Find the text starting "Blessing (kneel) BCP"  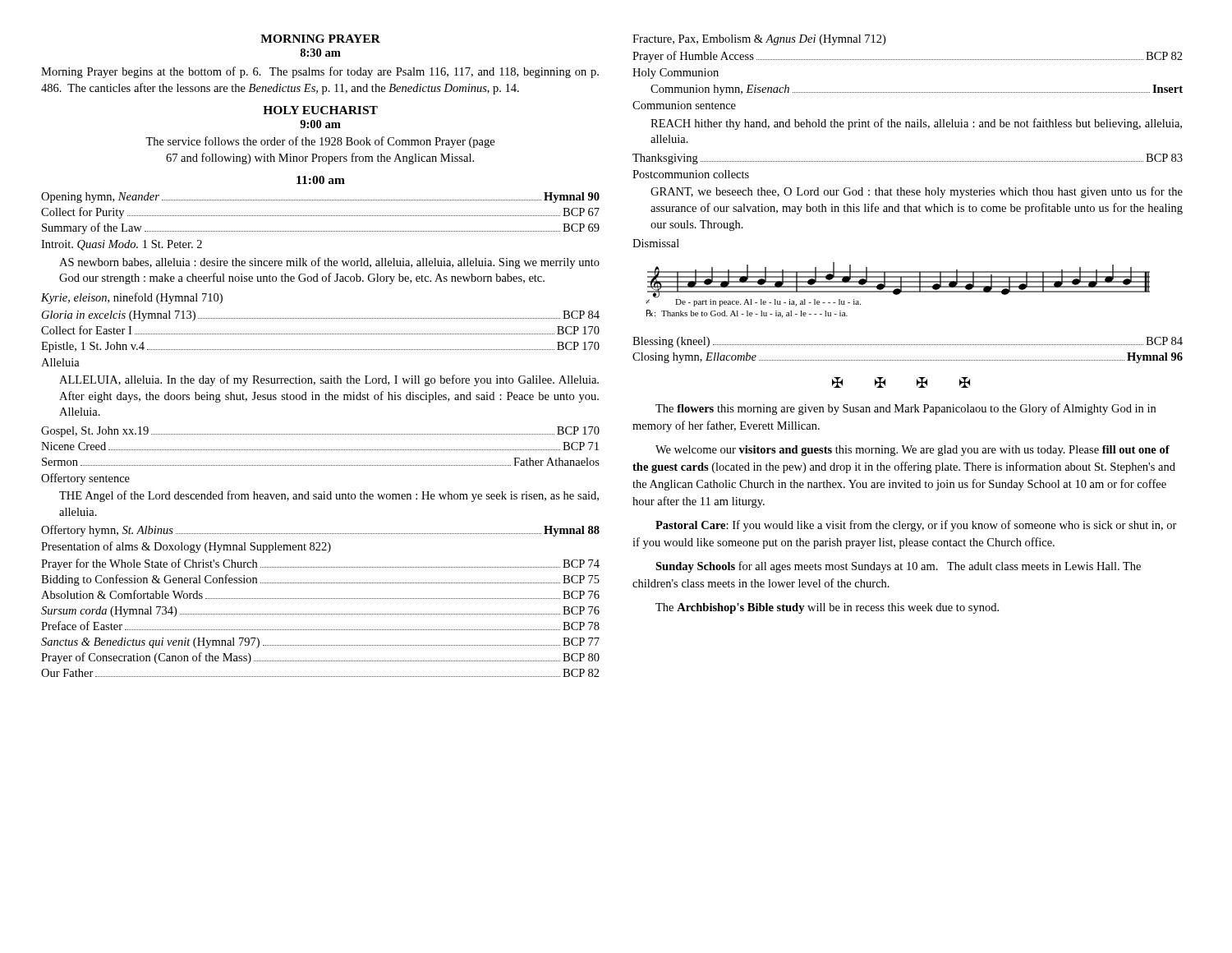[908, 341]
